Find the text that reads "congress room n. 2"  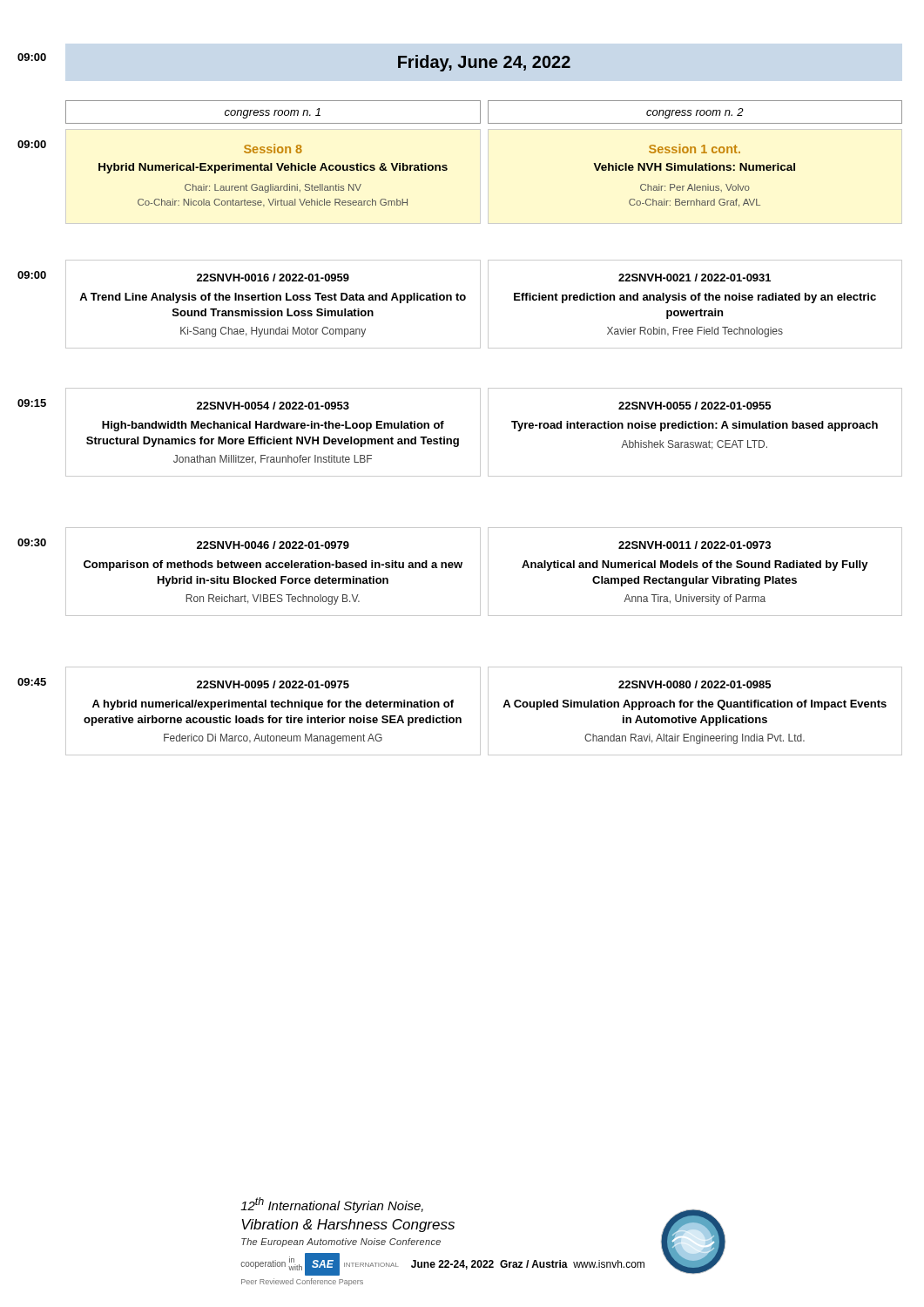coord(695,112)
